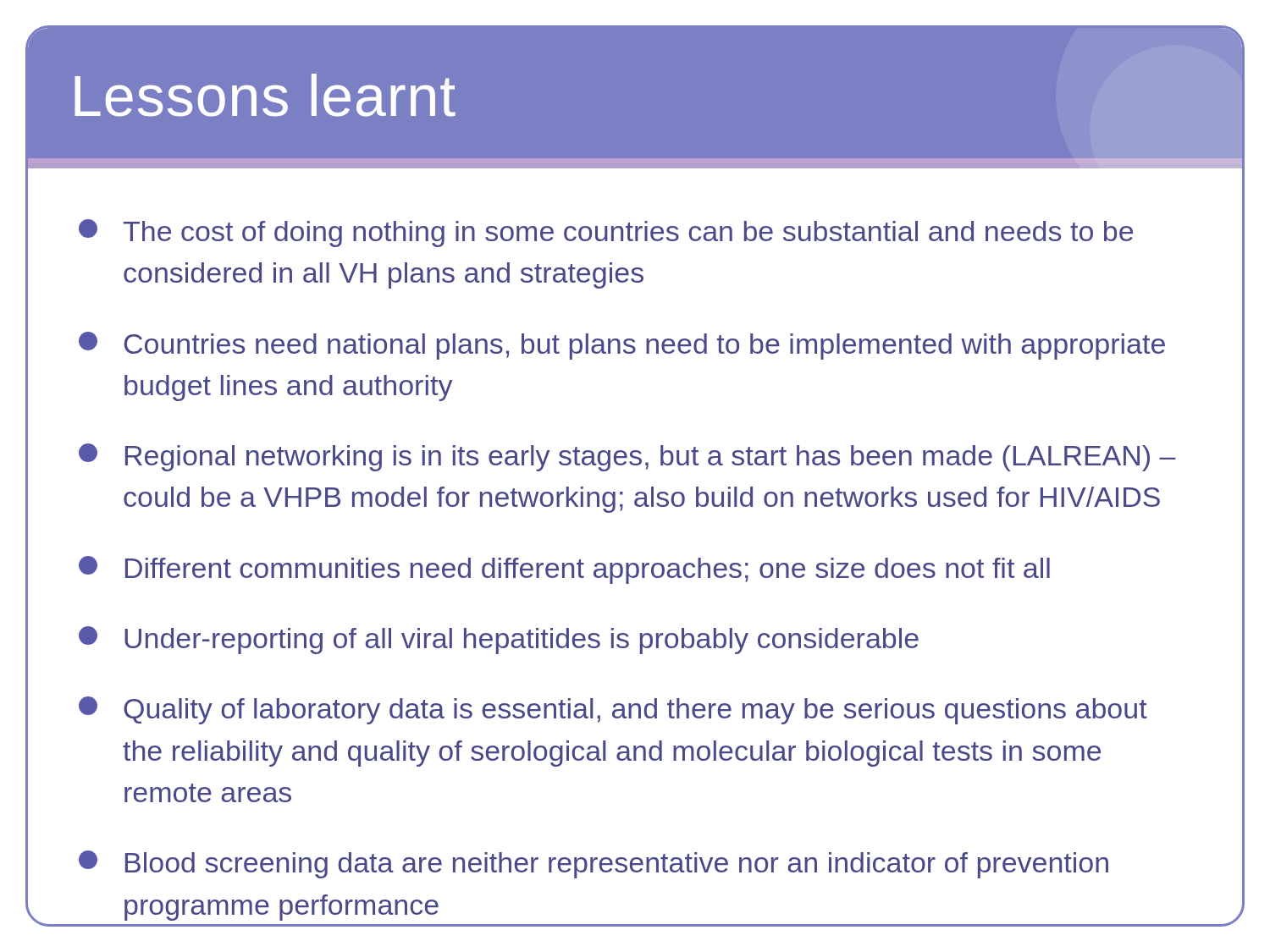Navigate to the block starting "Regional networking is in"

pyautogui.click(x=635, y=477)
